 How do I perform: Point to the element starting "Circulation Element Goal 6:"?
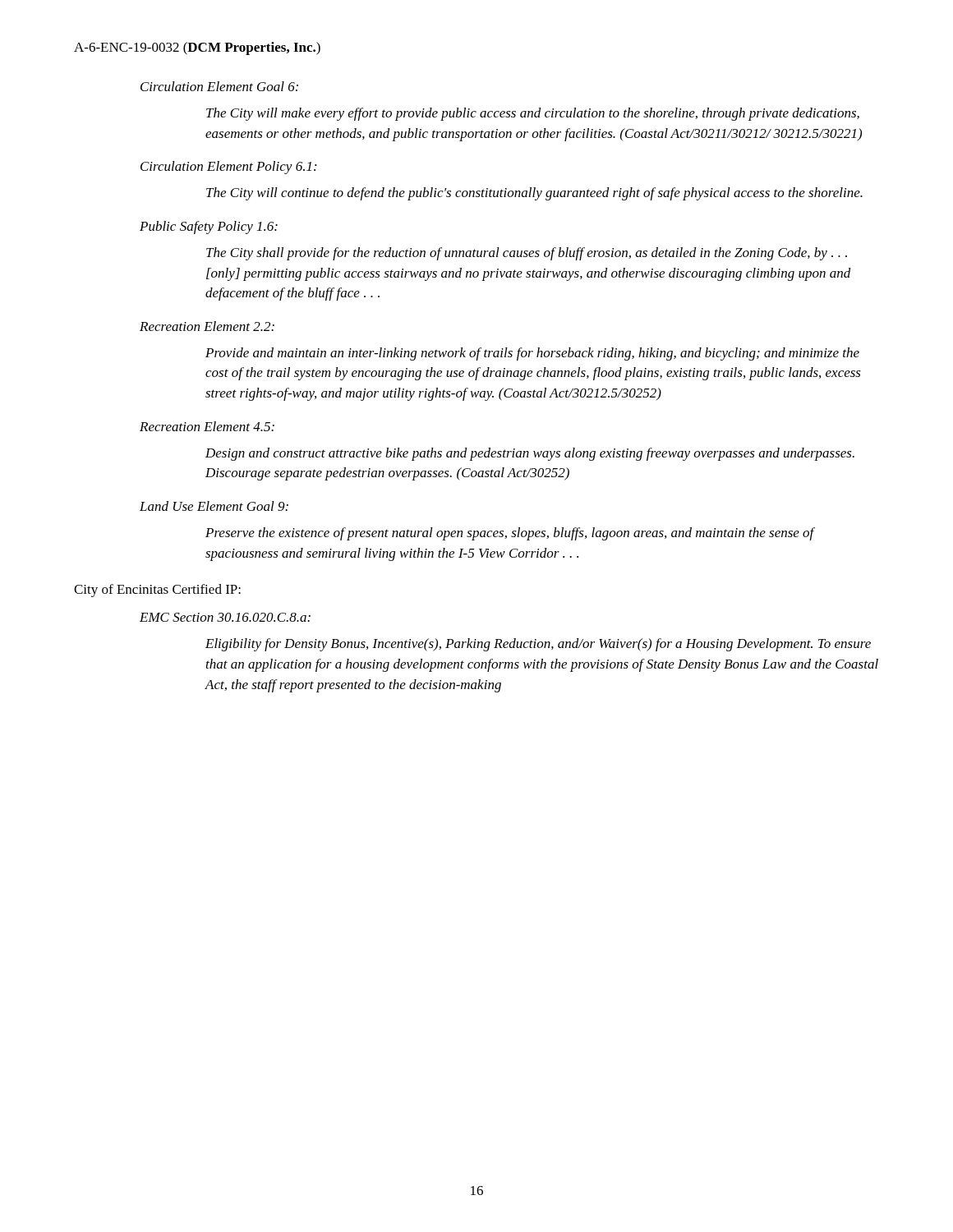(220, 87)
